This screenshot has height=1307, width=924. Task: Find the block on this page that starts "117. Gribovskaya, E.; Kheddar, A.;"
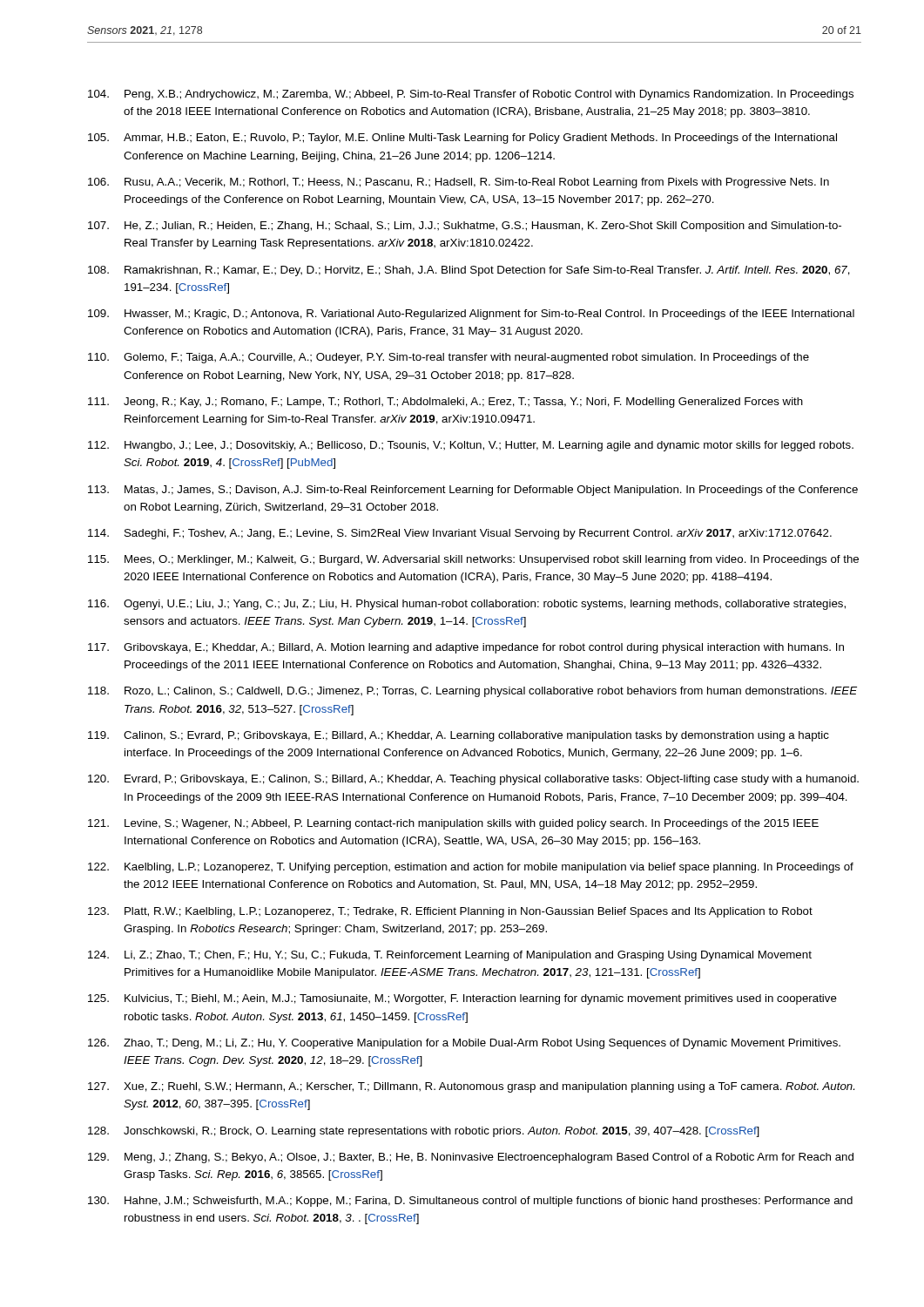point(474,656)
